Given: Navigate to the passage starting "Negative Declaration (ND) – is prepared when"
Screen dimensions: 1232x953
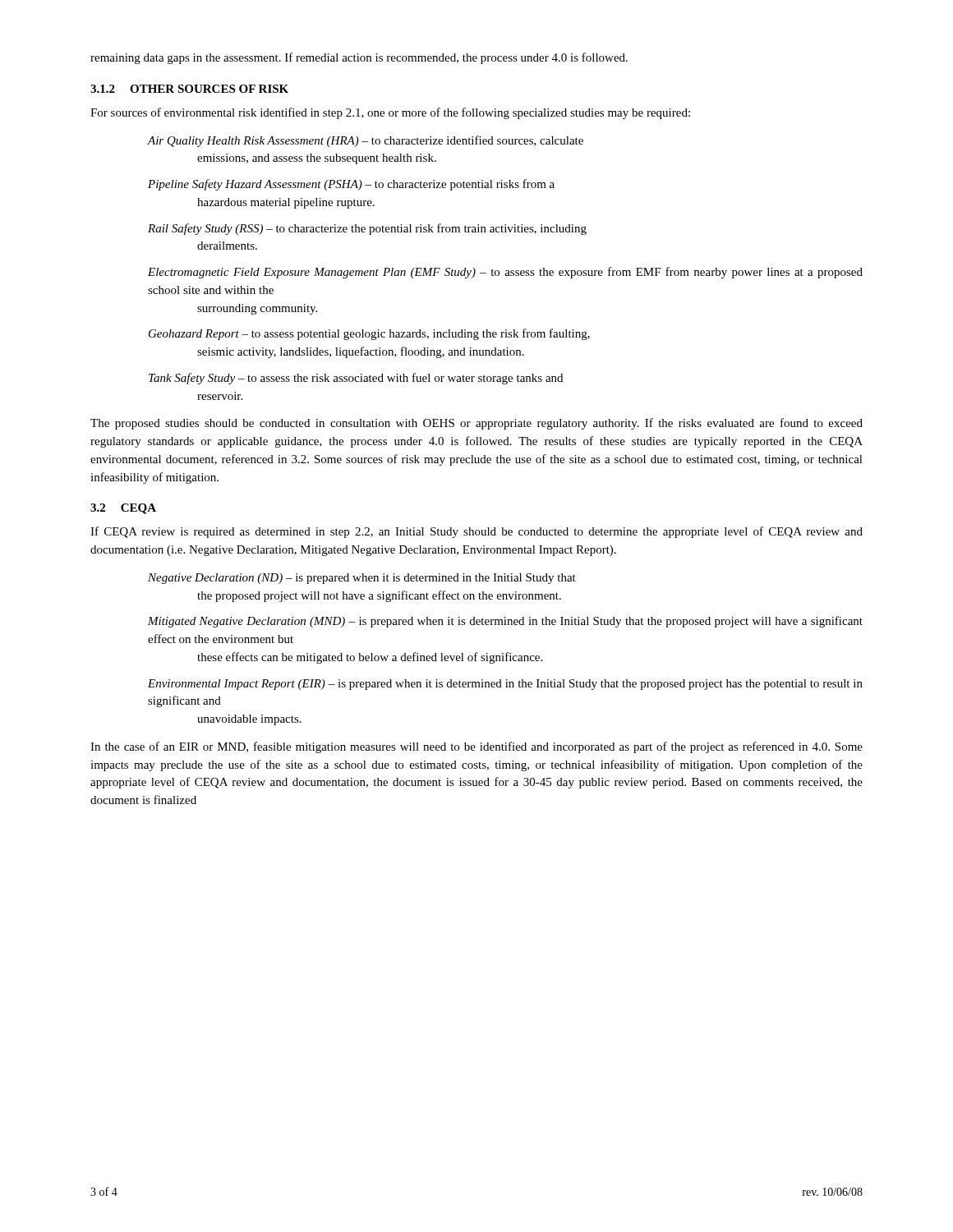Looking at the screenshot, I should 362,587.
